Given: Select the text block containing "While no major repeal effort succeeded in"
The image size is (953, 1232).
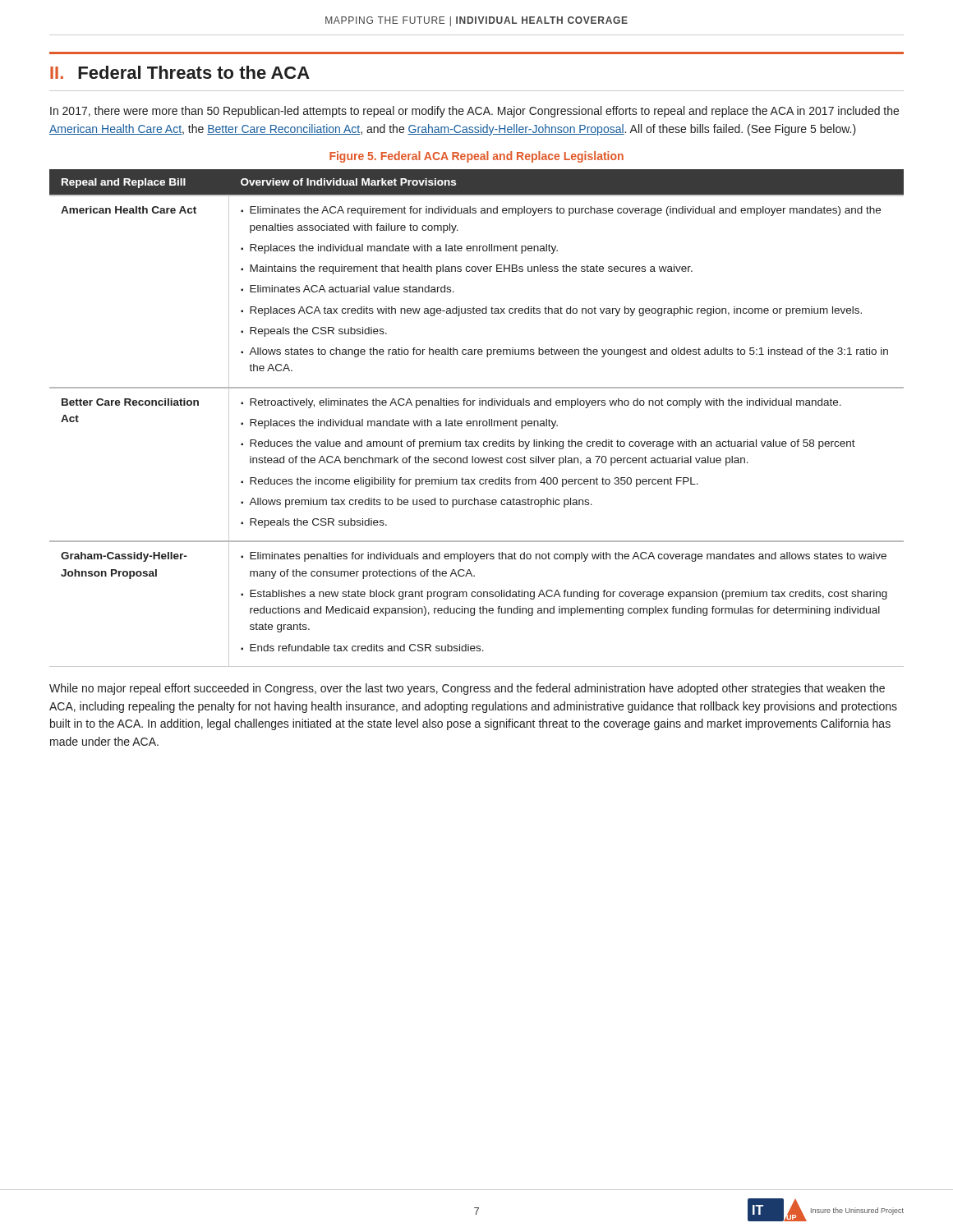Looking at the screenshot, I should 473,715.
